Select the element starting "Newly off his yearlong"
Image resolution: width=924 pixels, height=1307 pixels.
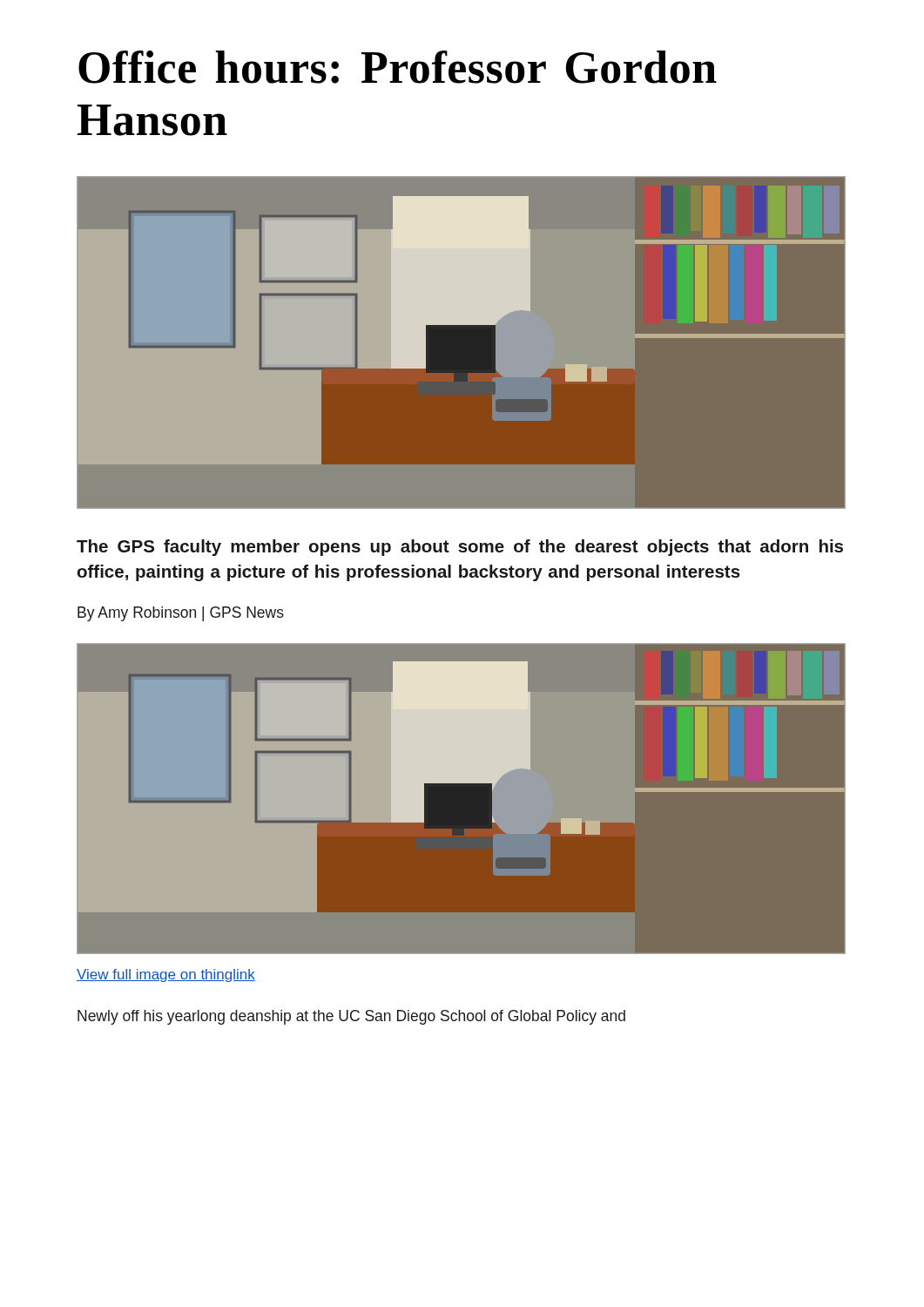click(351, 1016)
